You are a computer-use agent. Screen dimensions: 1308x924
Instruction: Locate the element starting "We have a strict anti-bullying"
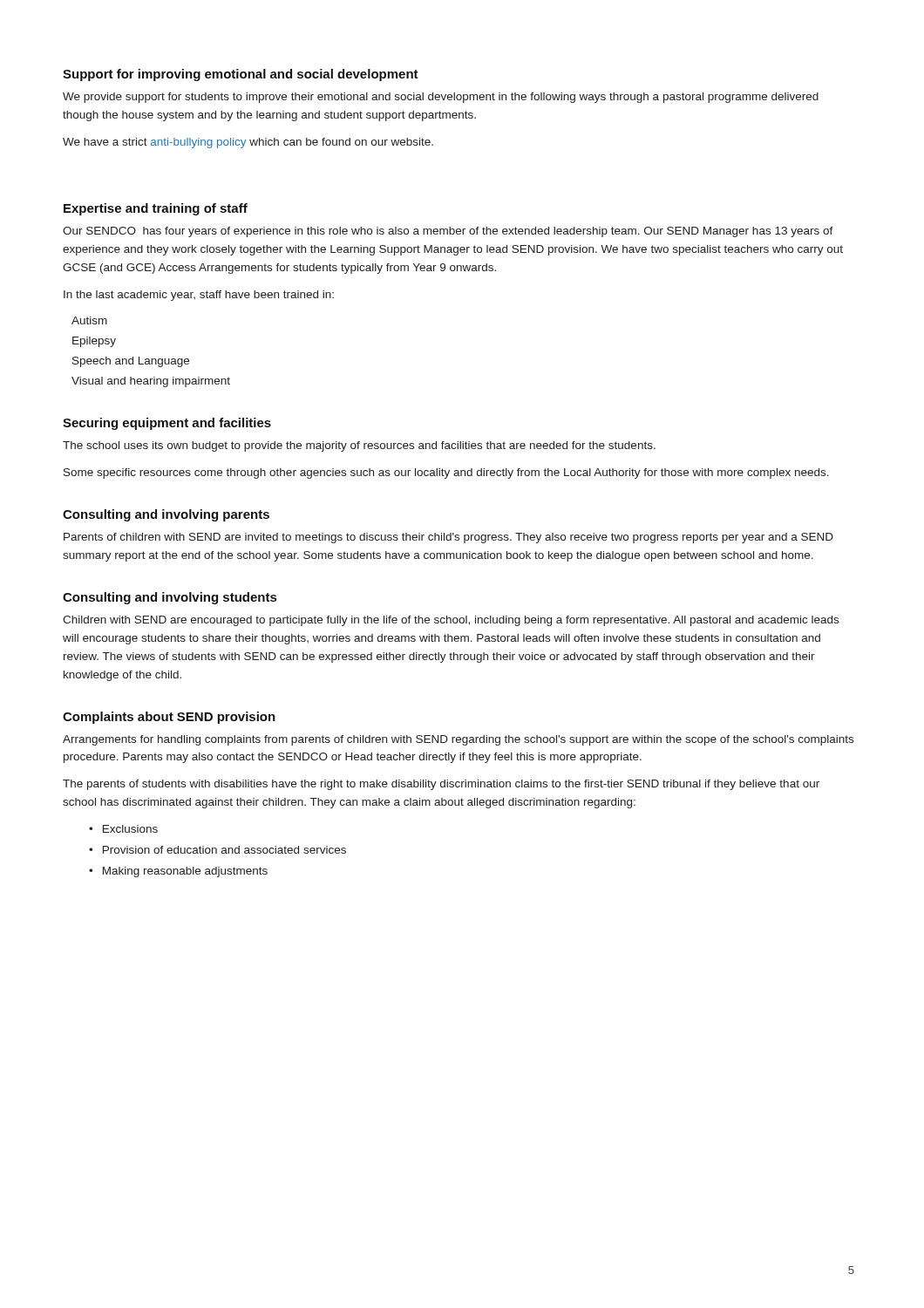(248, 142)
